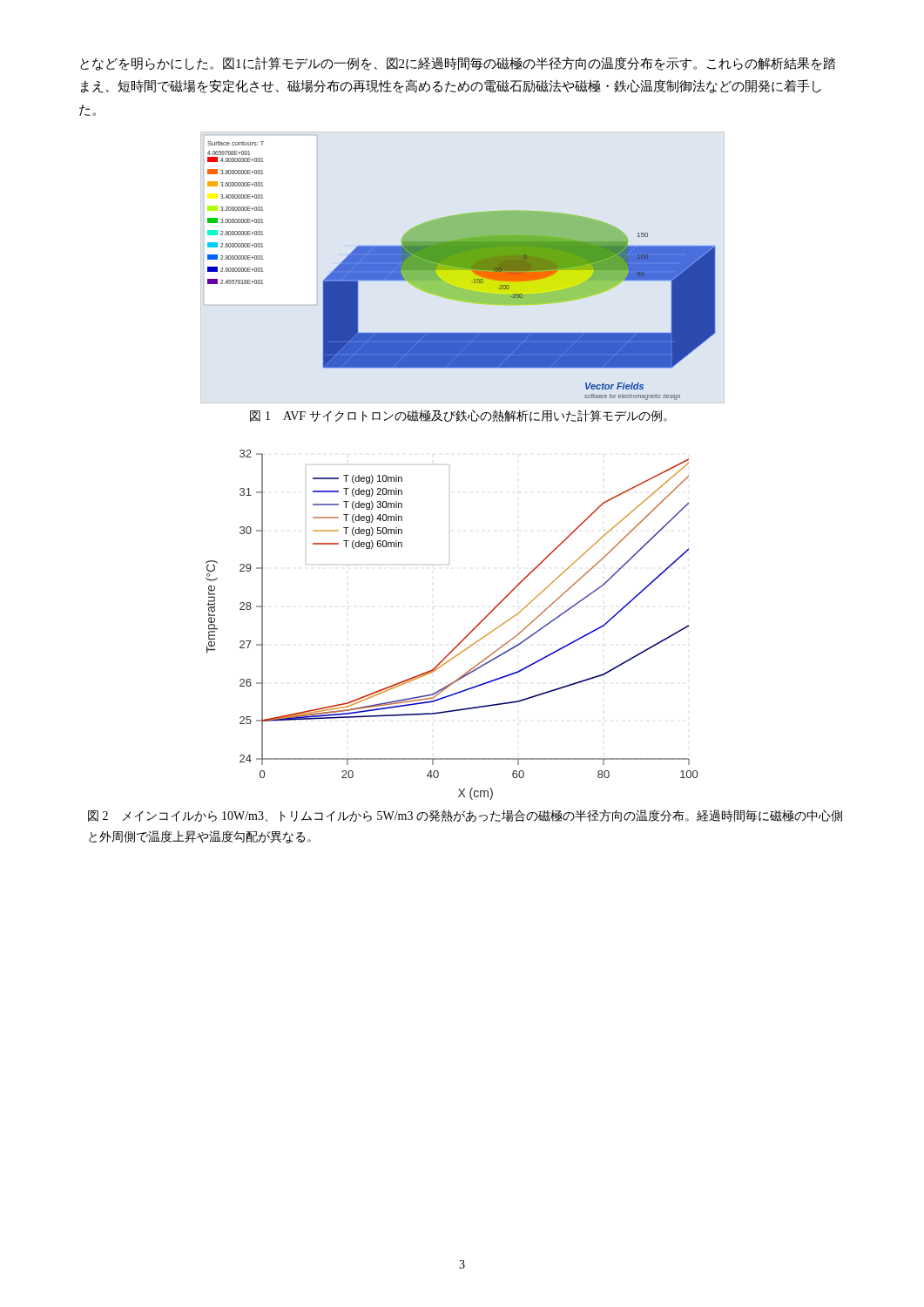This screenshot has width=924, height=1307.
Task: Find the engineering diagram
Action: click(462, 267)
